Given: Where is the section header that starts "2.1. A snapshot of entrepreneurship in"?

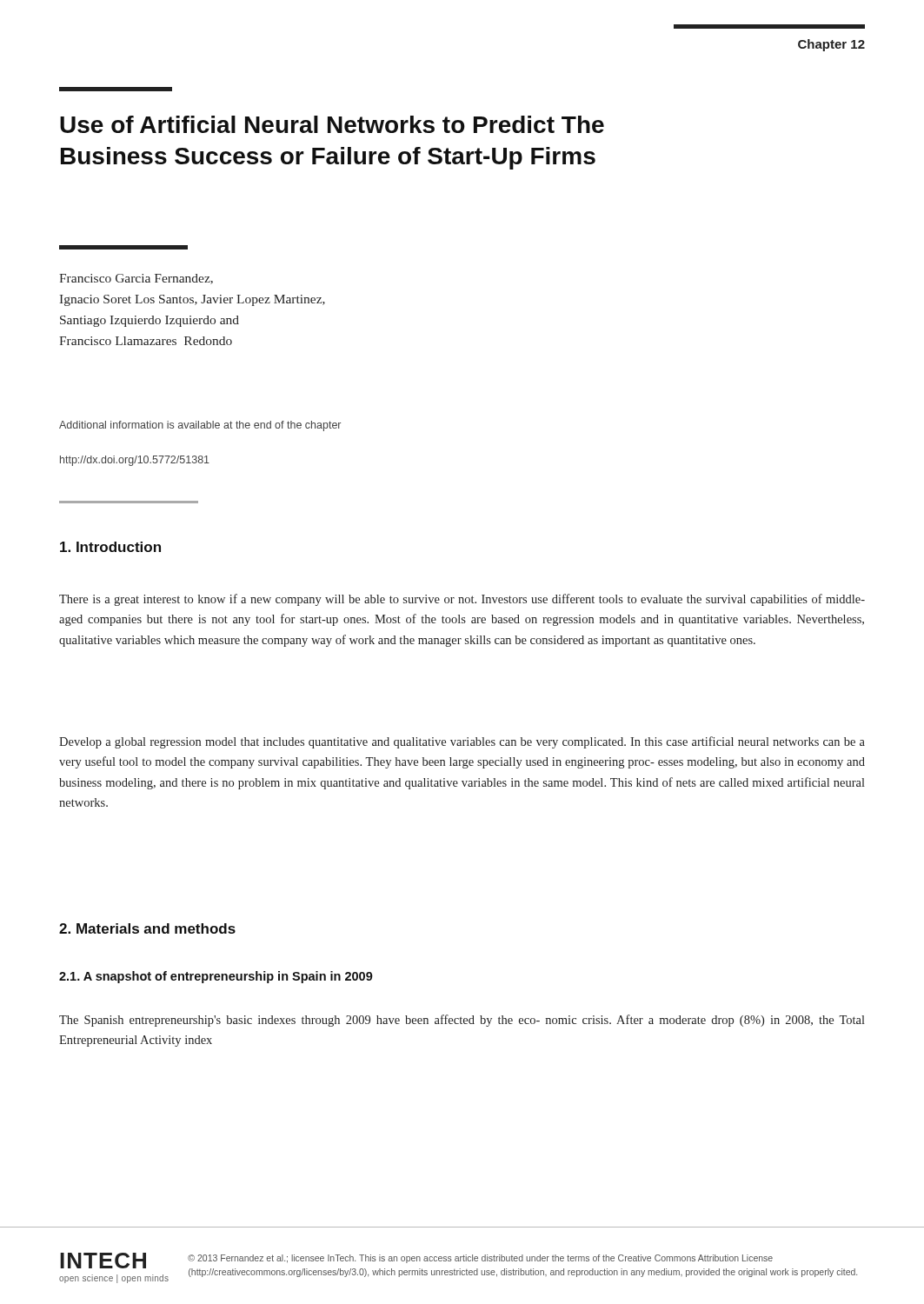Looking at the screenshot, I should tap(216, 977).
